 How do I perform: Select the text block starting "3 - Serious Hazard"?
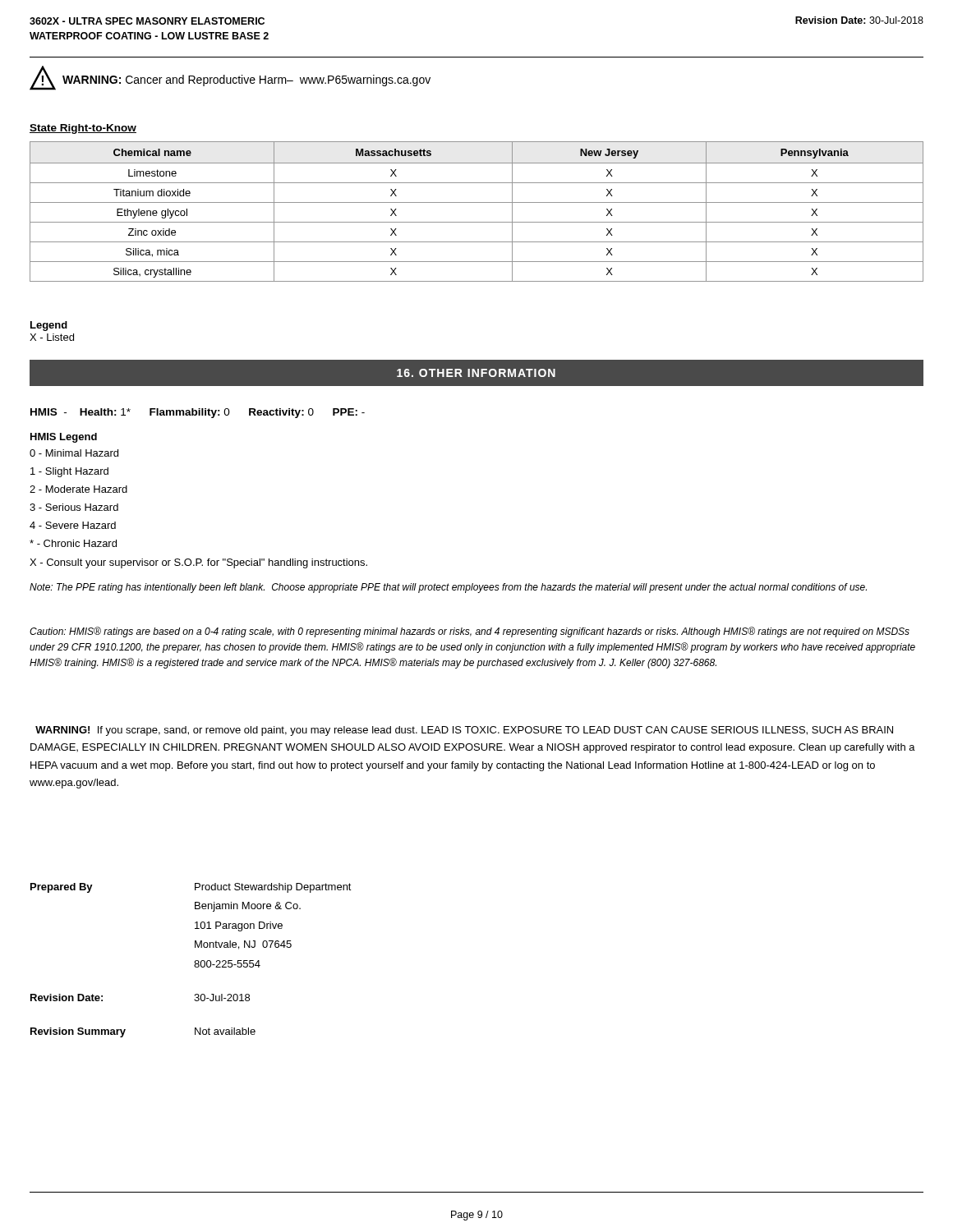click(x=74, y=507)
